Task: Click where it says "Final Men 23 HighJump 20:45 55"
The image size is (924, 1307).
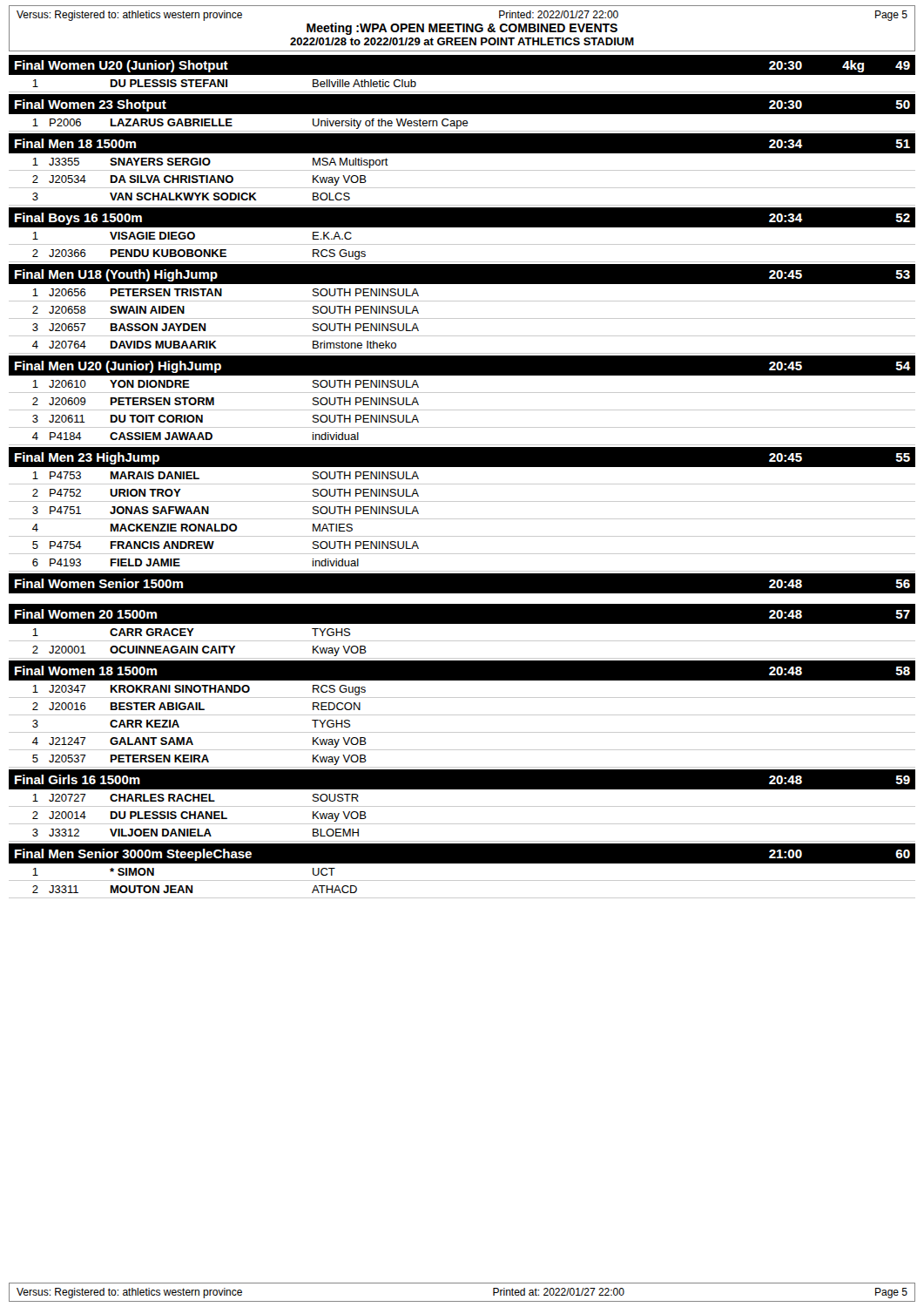Action: click(462, 457)
